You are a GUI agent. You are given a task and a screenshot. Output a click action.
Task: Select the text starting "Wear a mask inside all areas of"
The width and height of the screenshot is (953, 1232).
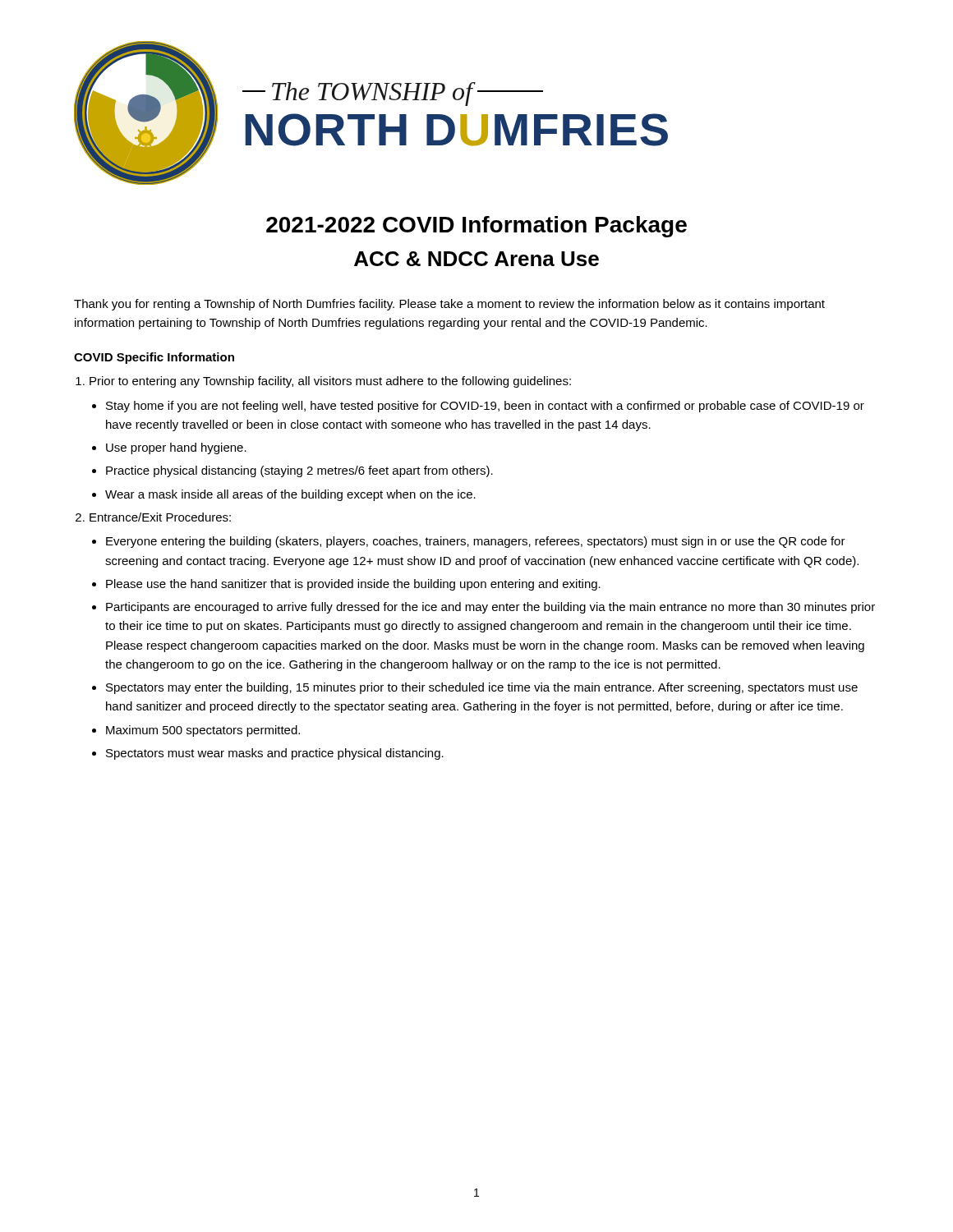(291, 494)
